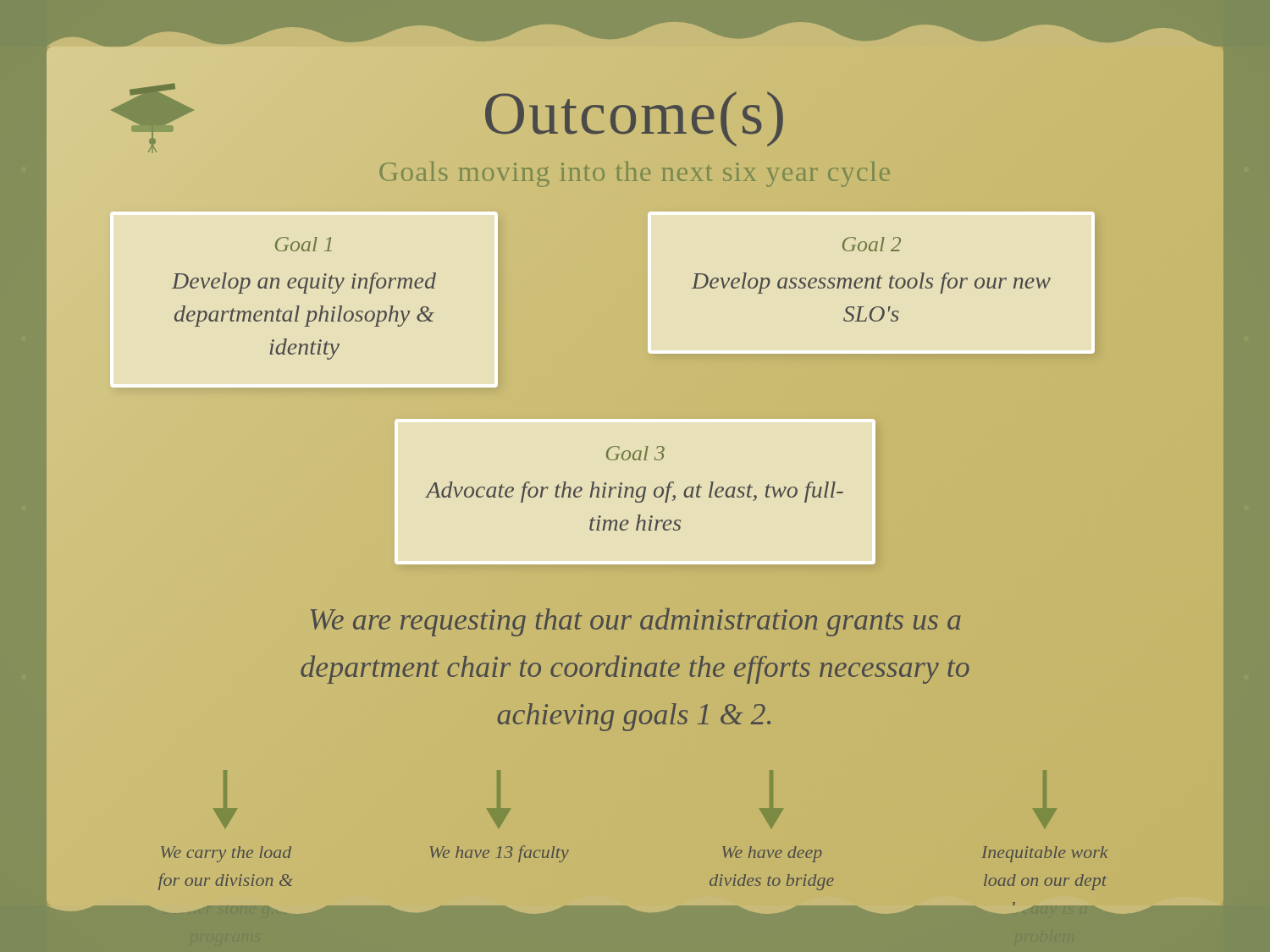Where is the section header that starts "Goals moving into the"?

pos(635,171)
